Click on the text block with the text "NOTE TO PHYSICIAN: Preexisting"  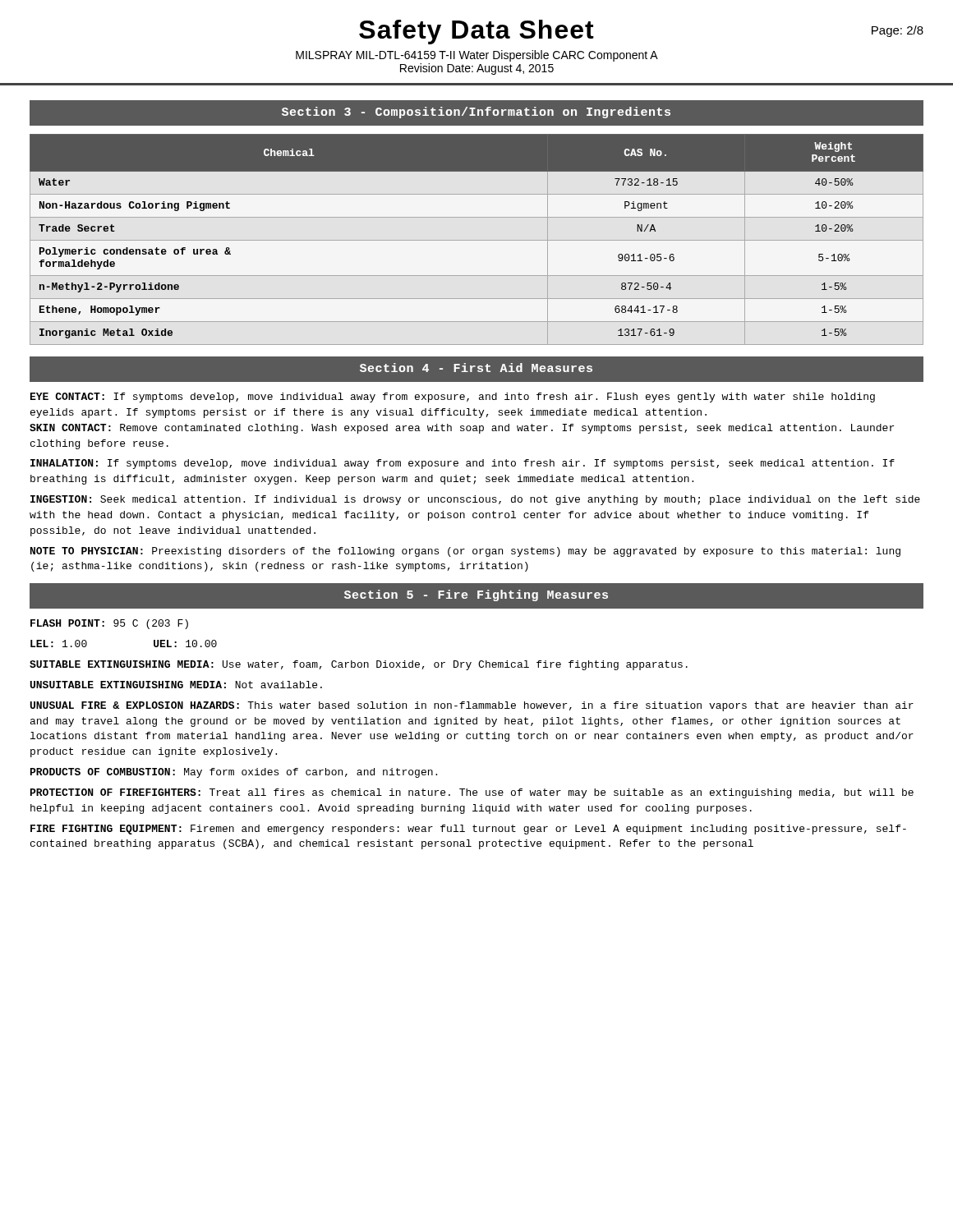pyautogui.click(x=465, y=559)
